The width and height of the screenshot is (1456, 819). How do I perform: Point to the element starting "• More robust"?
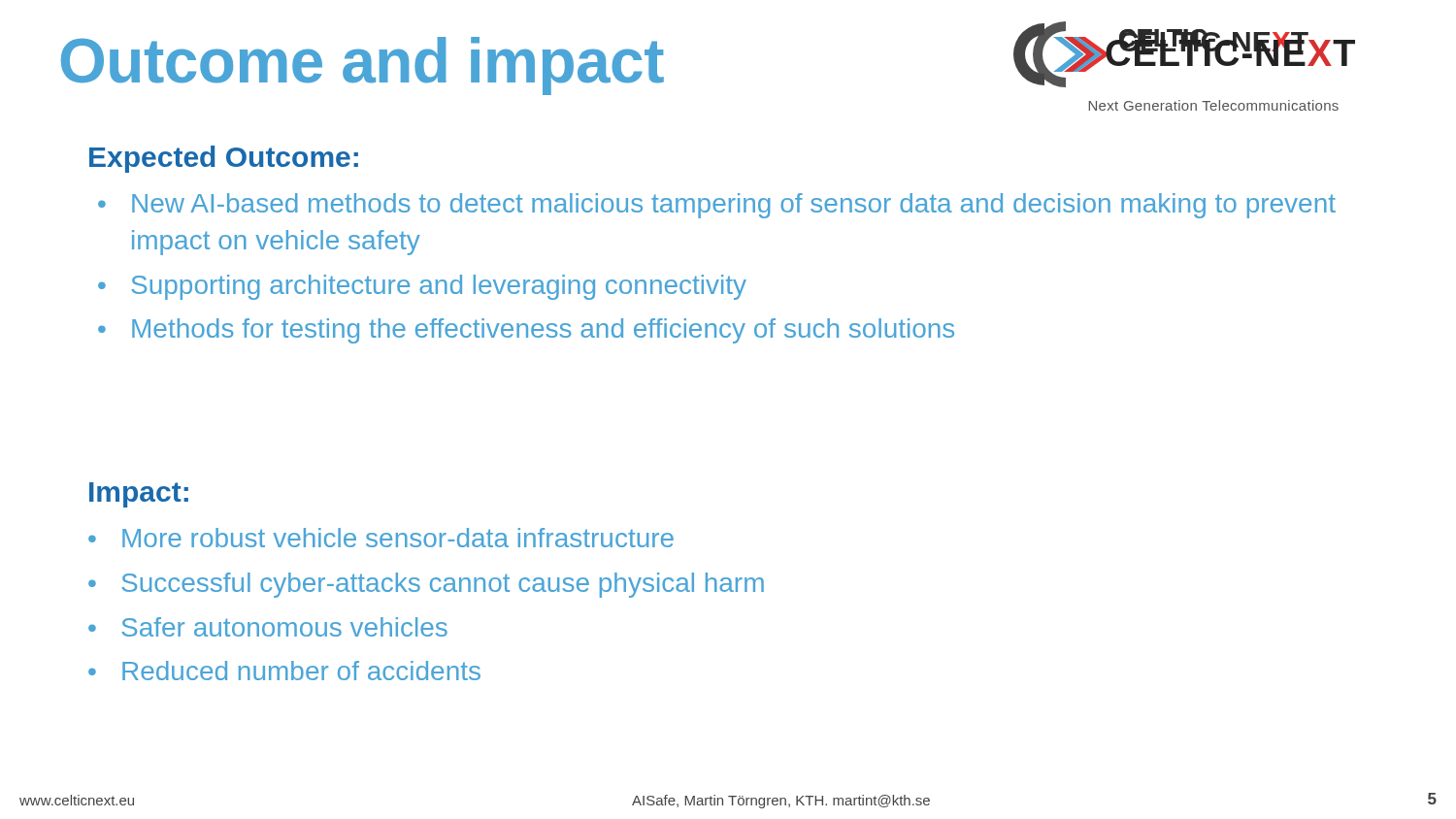point(381,538)
